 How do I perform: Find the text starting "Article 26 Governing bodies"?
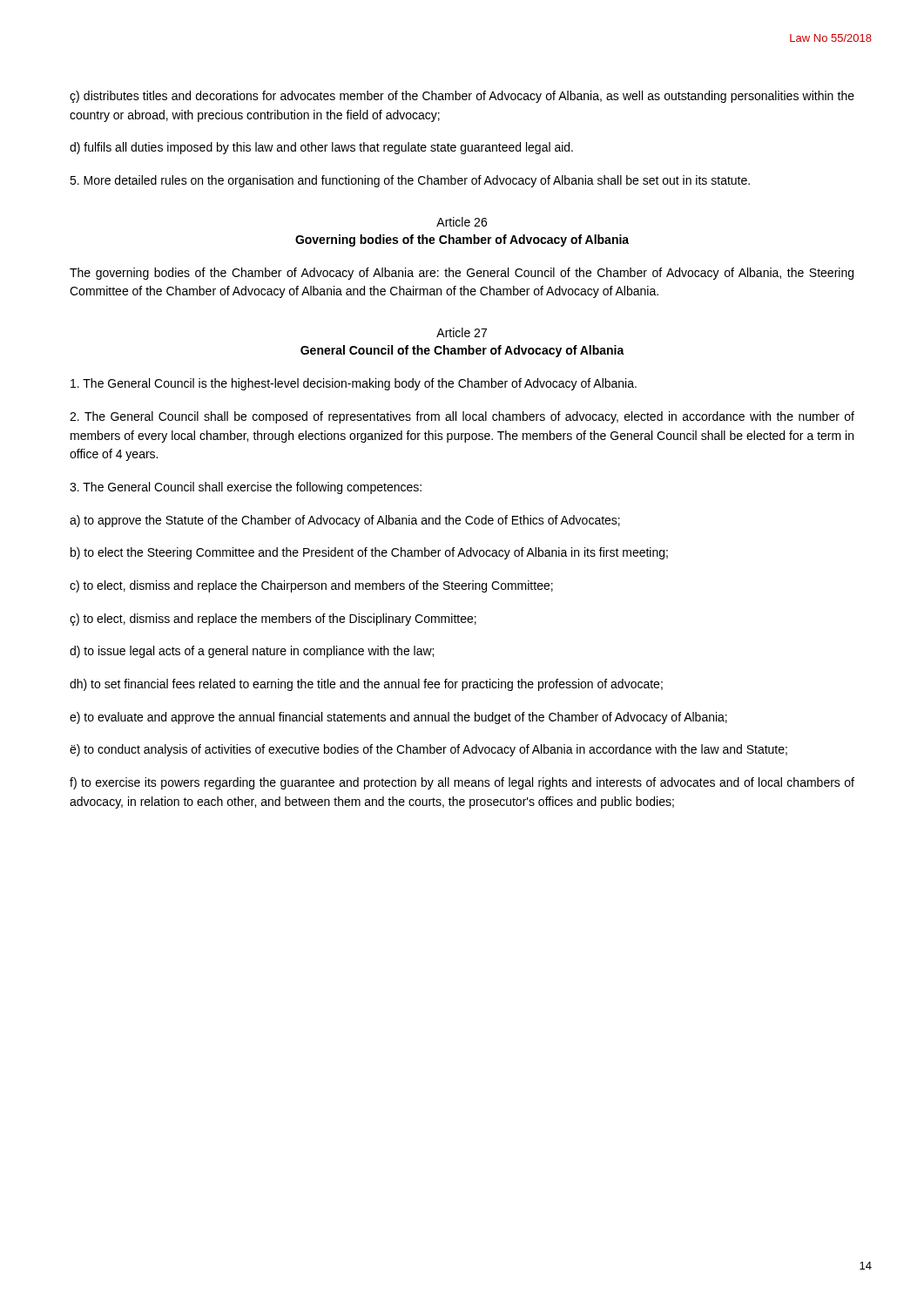pos(462,231)
